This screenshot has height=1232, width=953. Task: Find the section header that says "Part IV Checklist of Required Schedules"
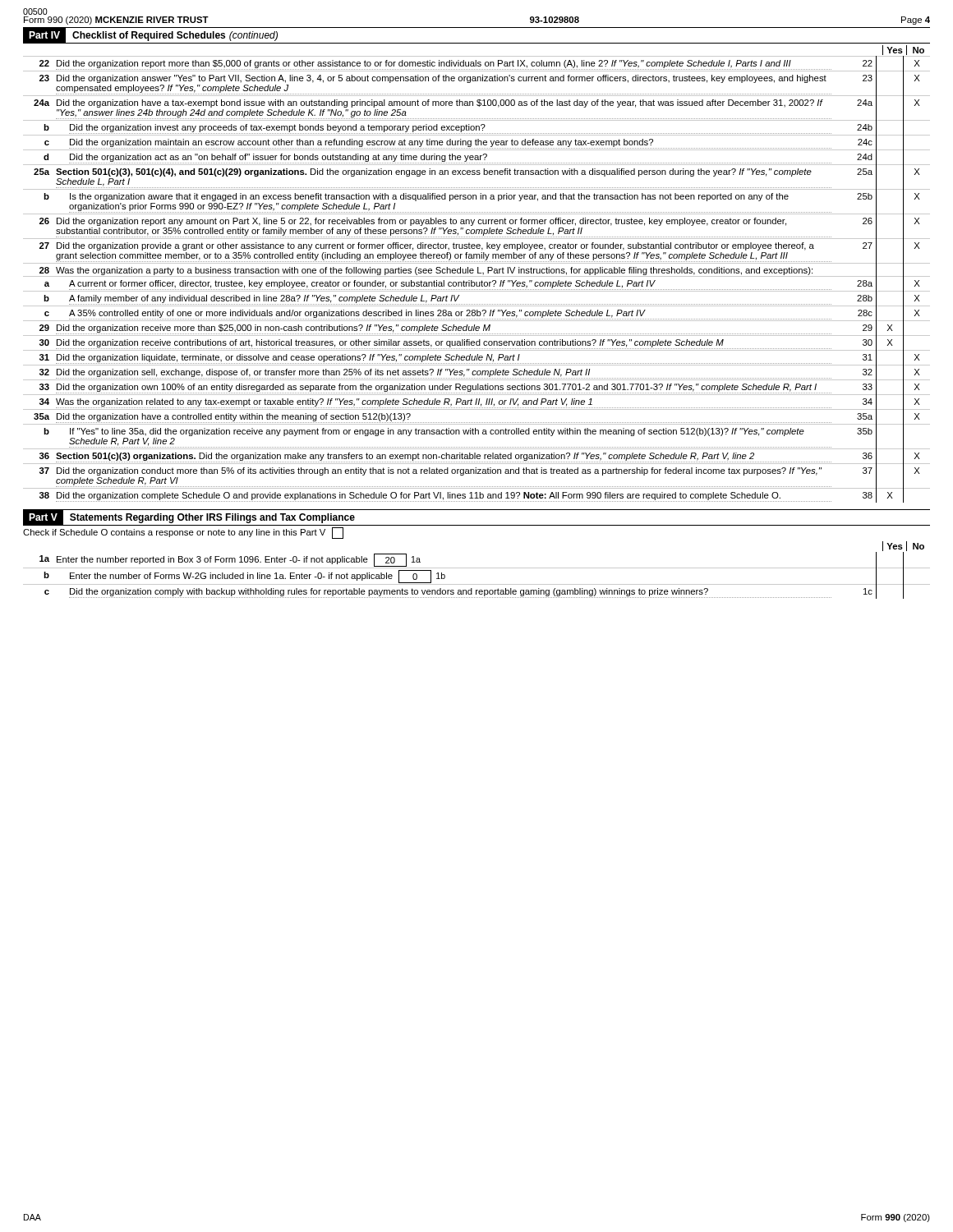pos(151,35)
